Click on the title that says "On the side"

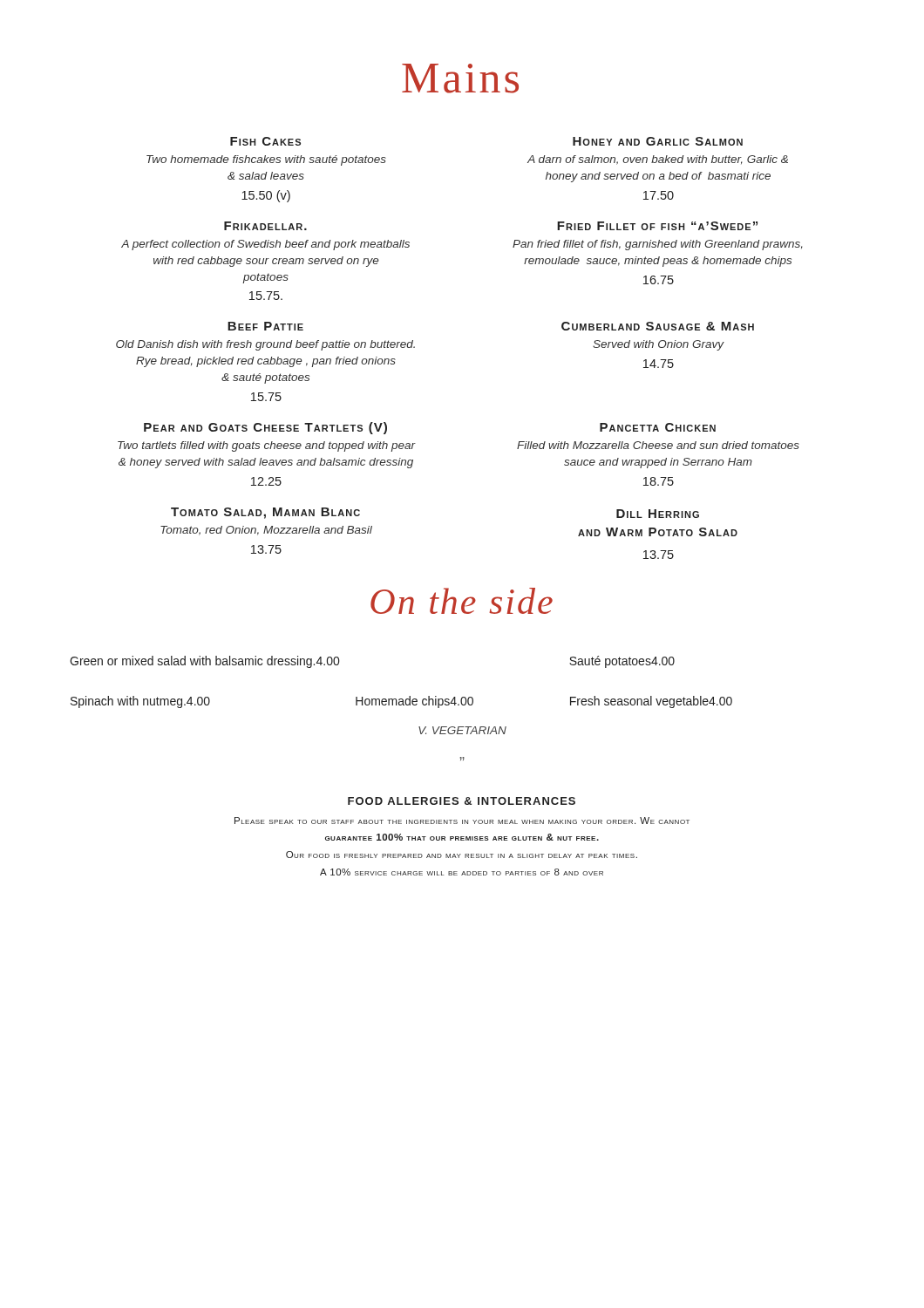point(462,602)
